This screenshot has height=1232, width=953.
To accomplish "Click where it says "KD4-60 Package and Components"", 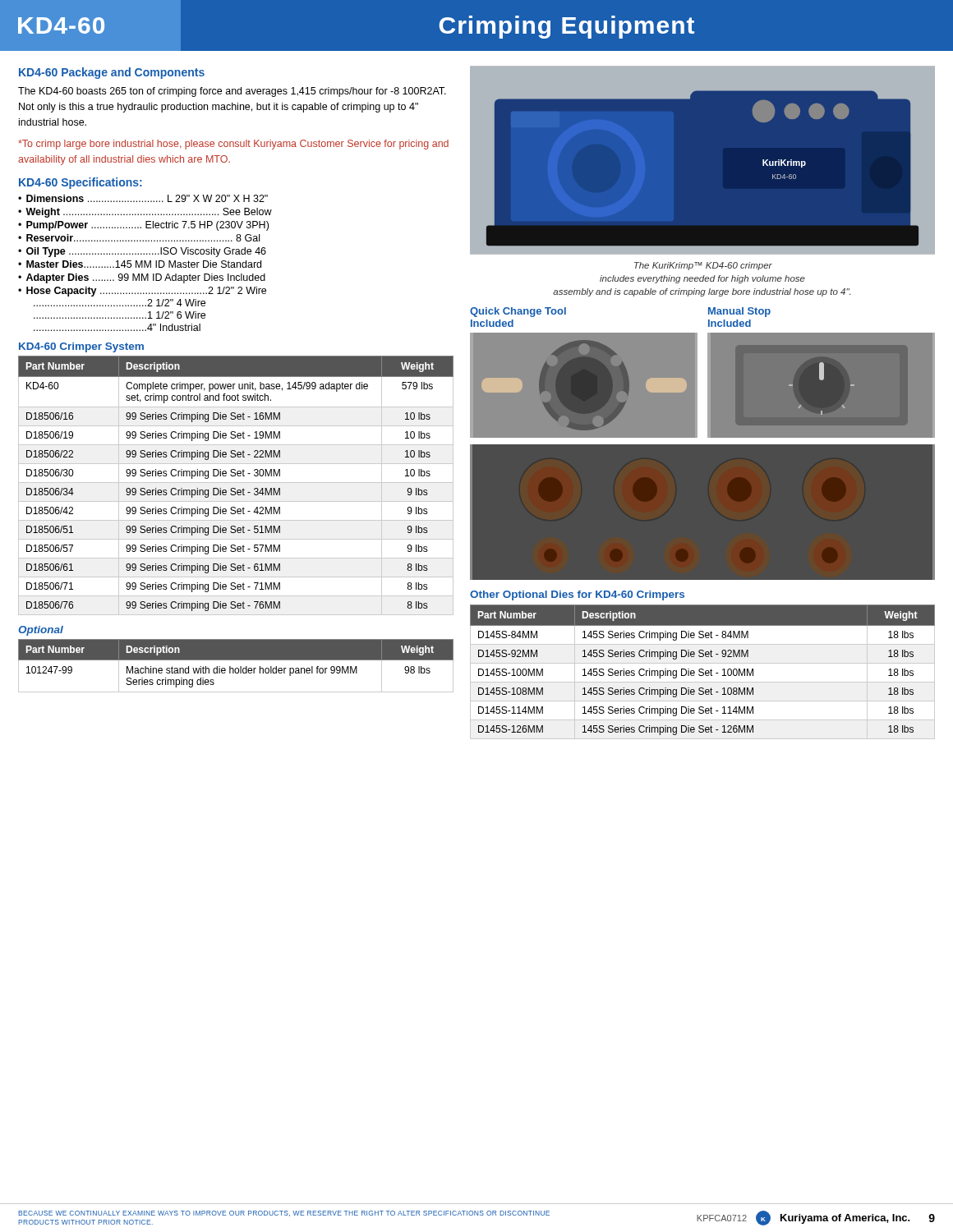I will pyautogui.click(x=111, y=72).
